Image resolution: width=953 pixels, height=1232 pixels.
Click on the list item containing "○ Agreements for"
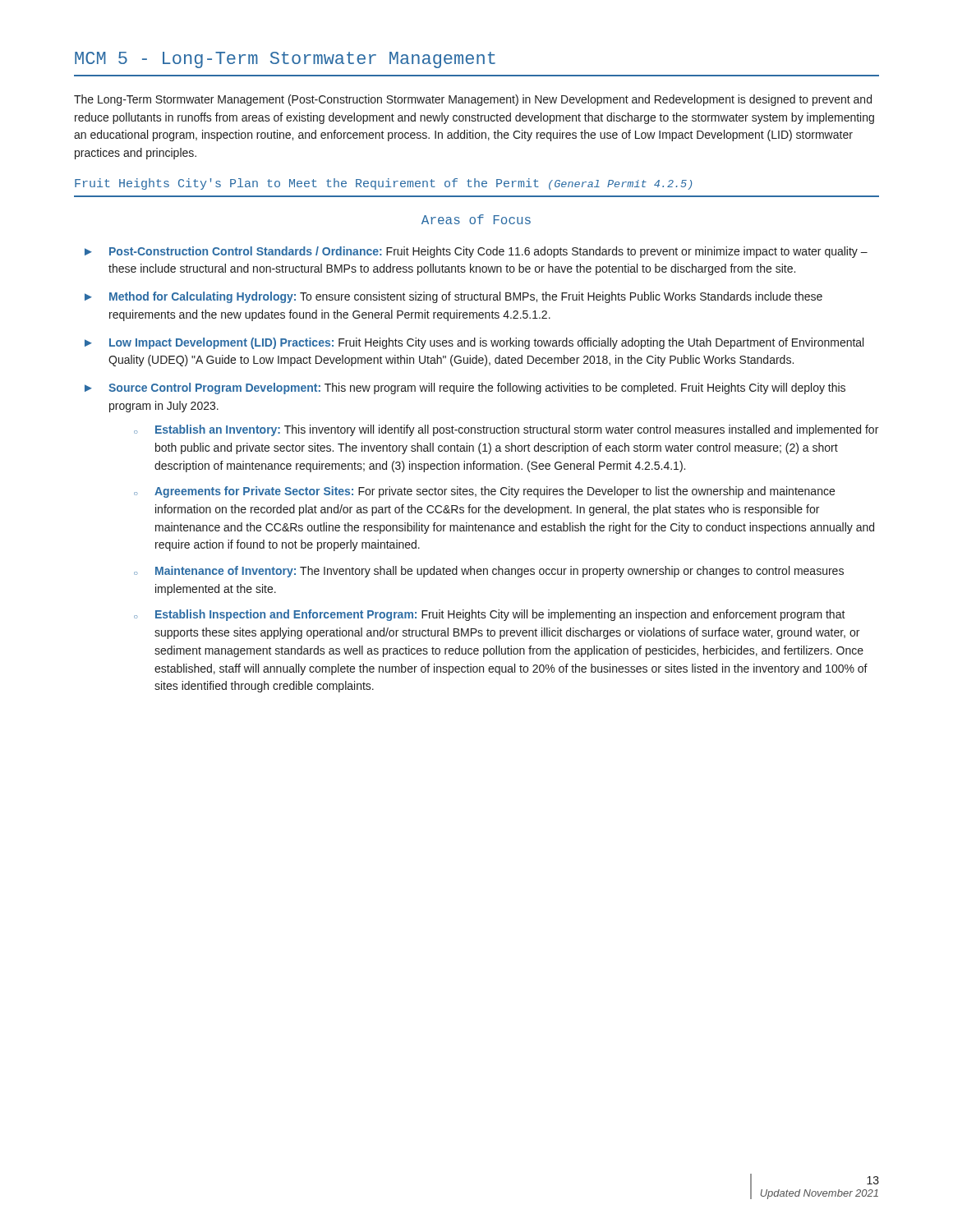tap(506, 519)
